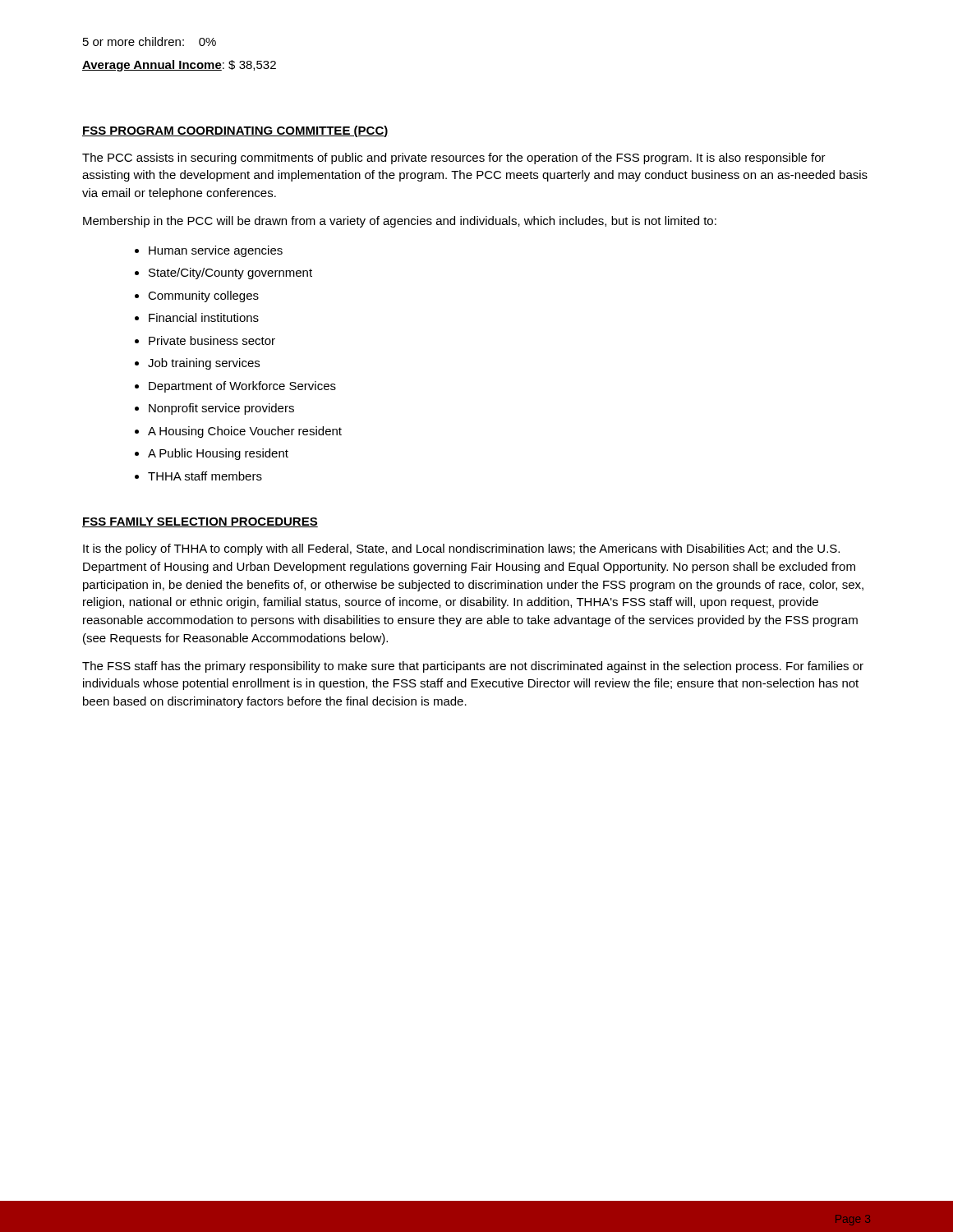Locate the text "FSS PROGRAM COORDINATING COMMITTEE (PCC)"
The image size is (953, 1232).
(x=235, y=130)
